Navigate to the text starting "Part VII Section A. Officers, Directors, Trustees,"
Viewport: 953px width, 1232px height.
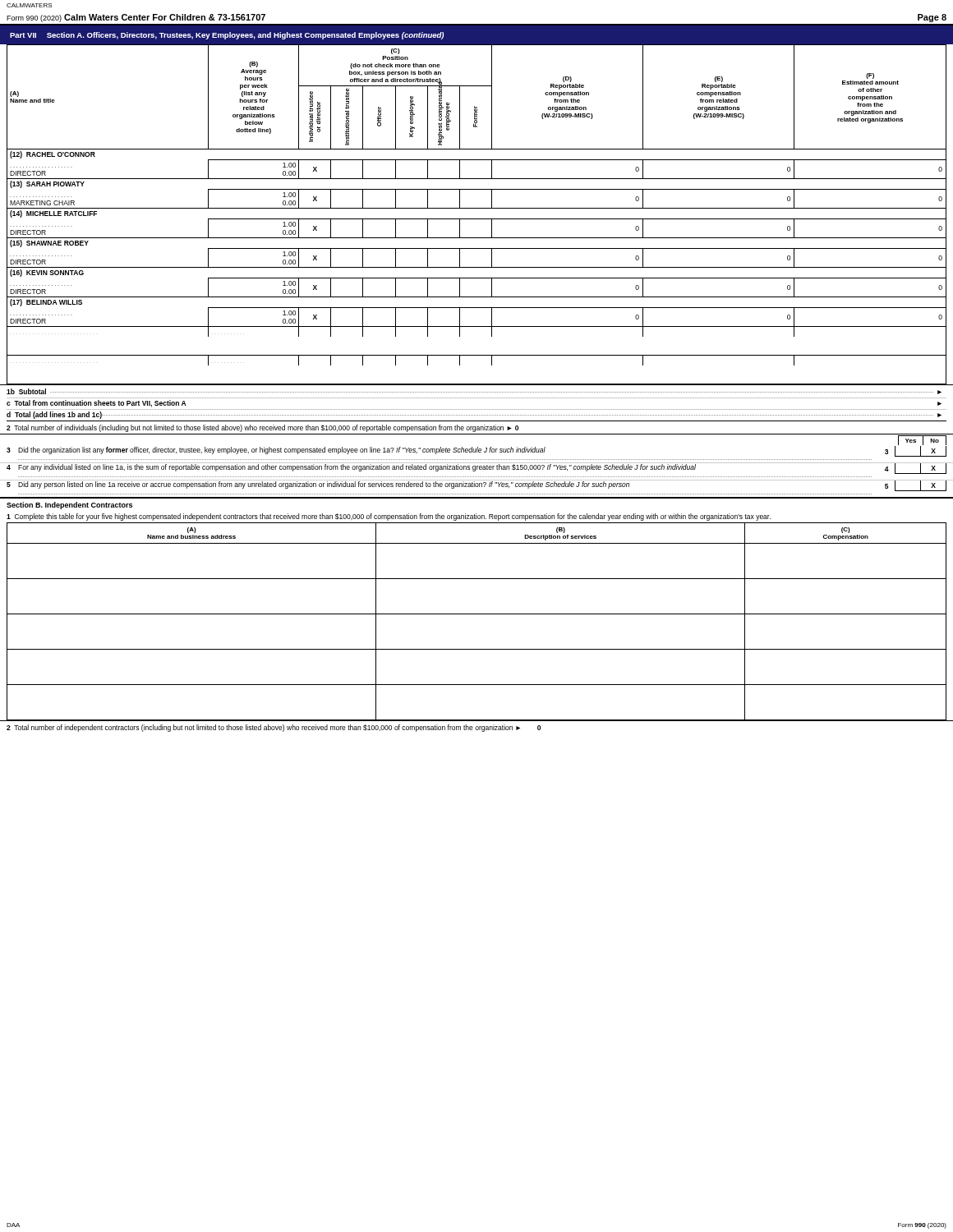tap(225, 35)
